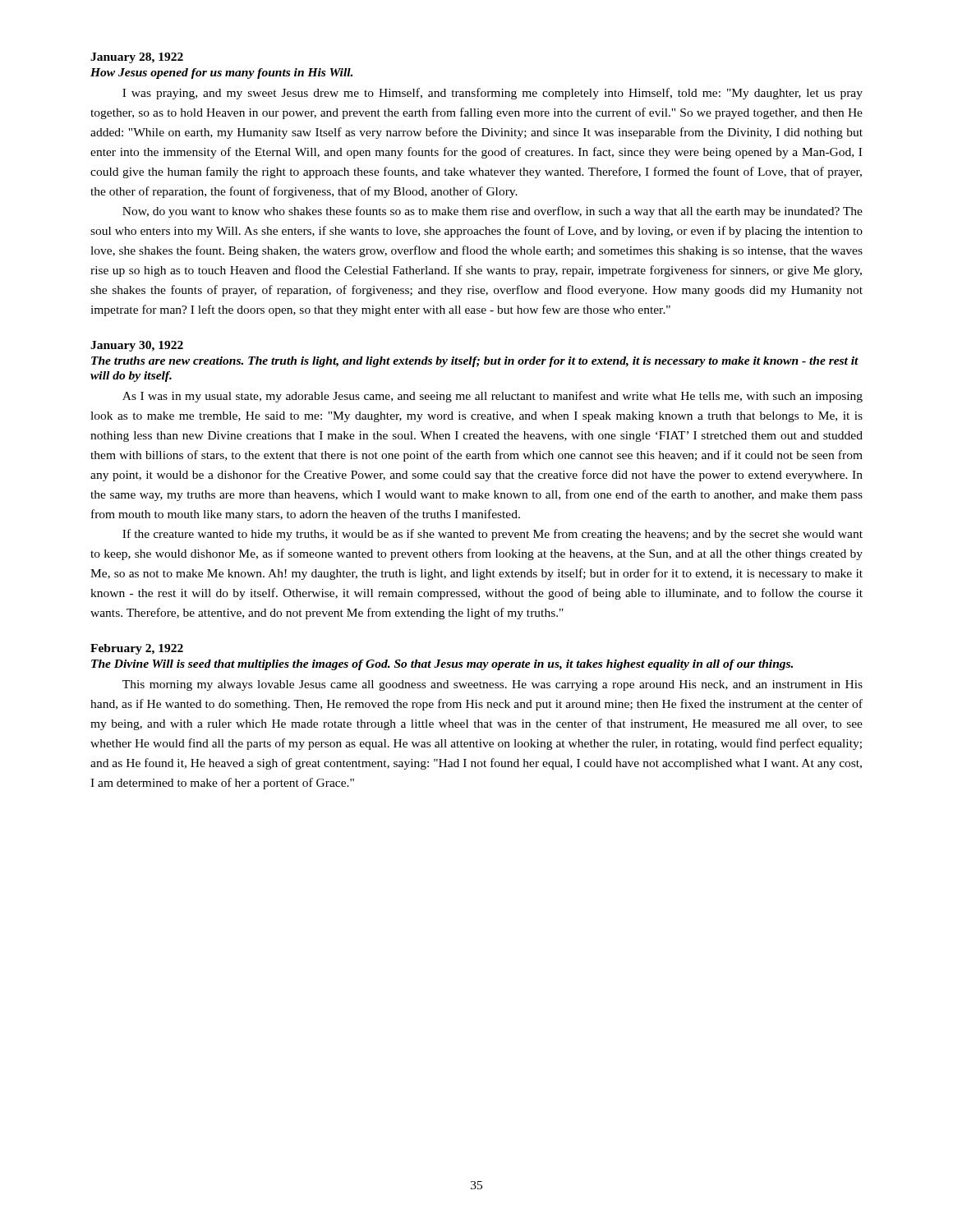The width and height of the screenshot is (953, 1232).
Task: Select the section header with the text "February 2, 1922"
Action: pos(137,648)
